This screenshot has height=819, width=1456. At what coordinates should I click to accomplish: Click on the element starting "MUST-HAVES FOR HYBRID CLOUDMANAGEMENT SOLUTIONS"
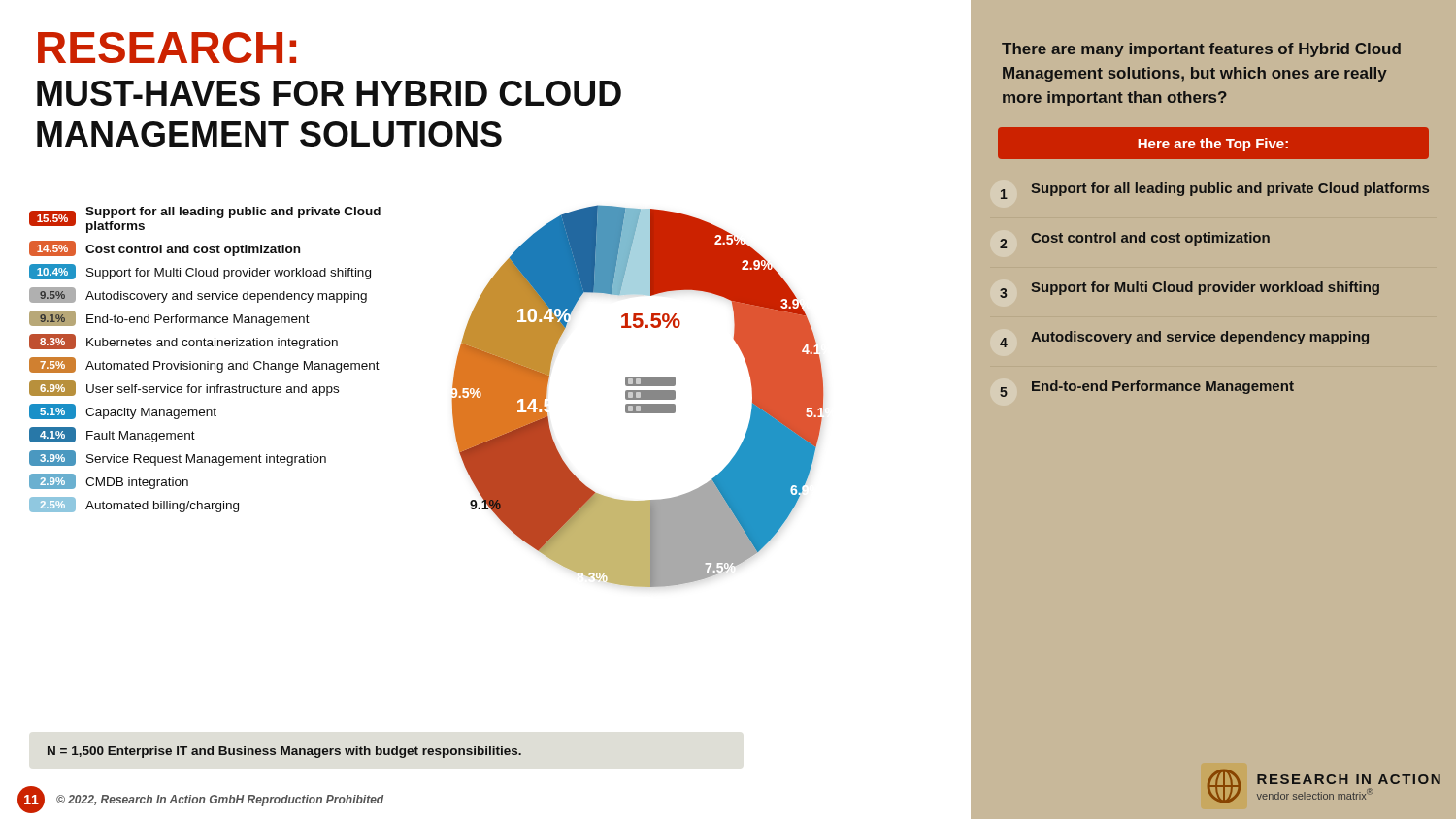point(329,115)
